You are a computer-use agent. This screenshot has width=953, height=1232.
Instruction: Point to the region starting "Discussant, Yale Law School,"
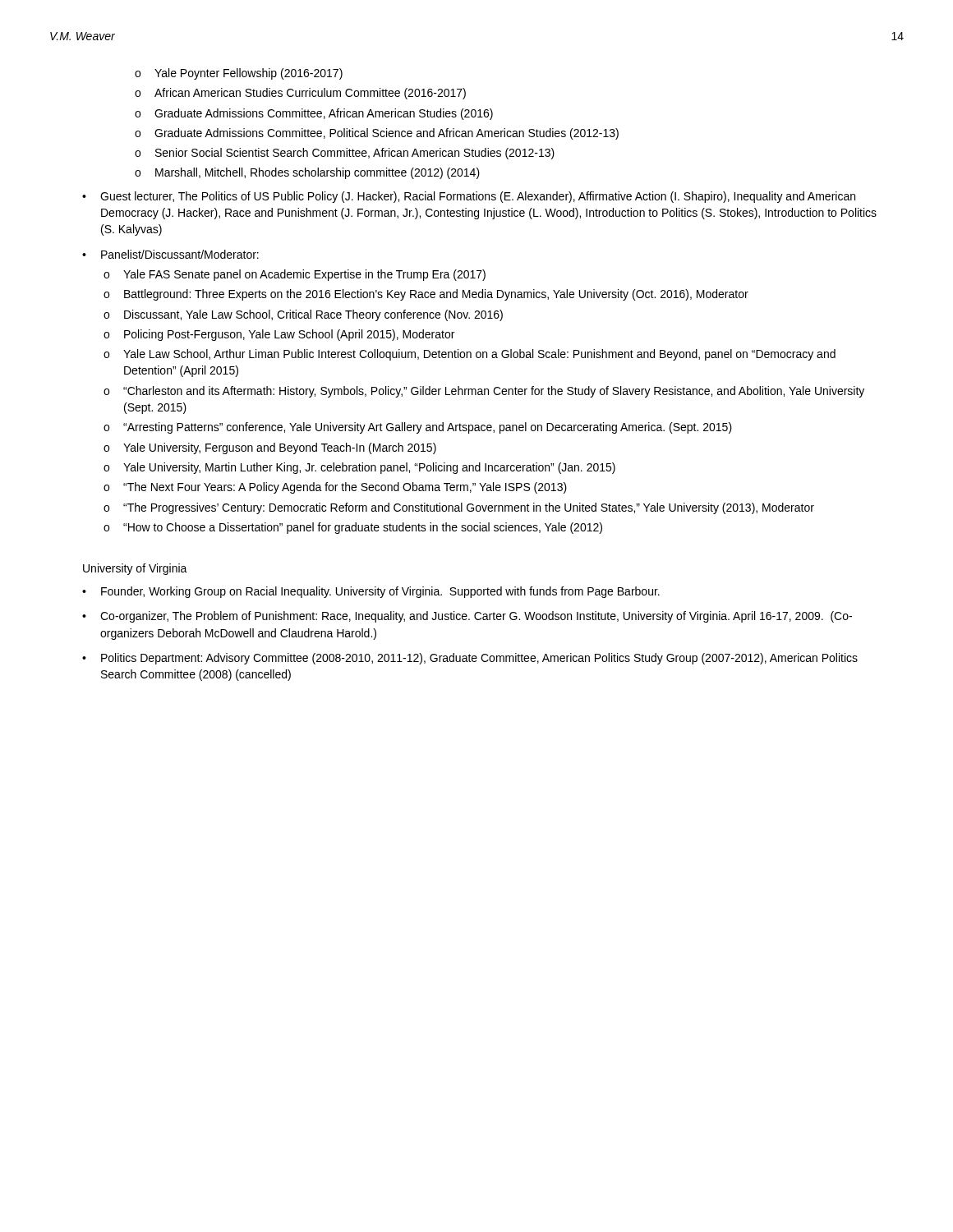313,314
